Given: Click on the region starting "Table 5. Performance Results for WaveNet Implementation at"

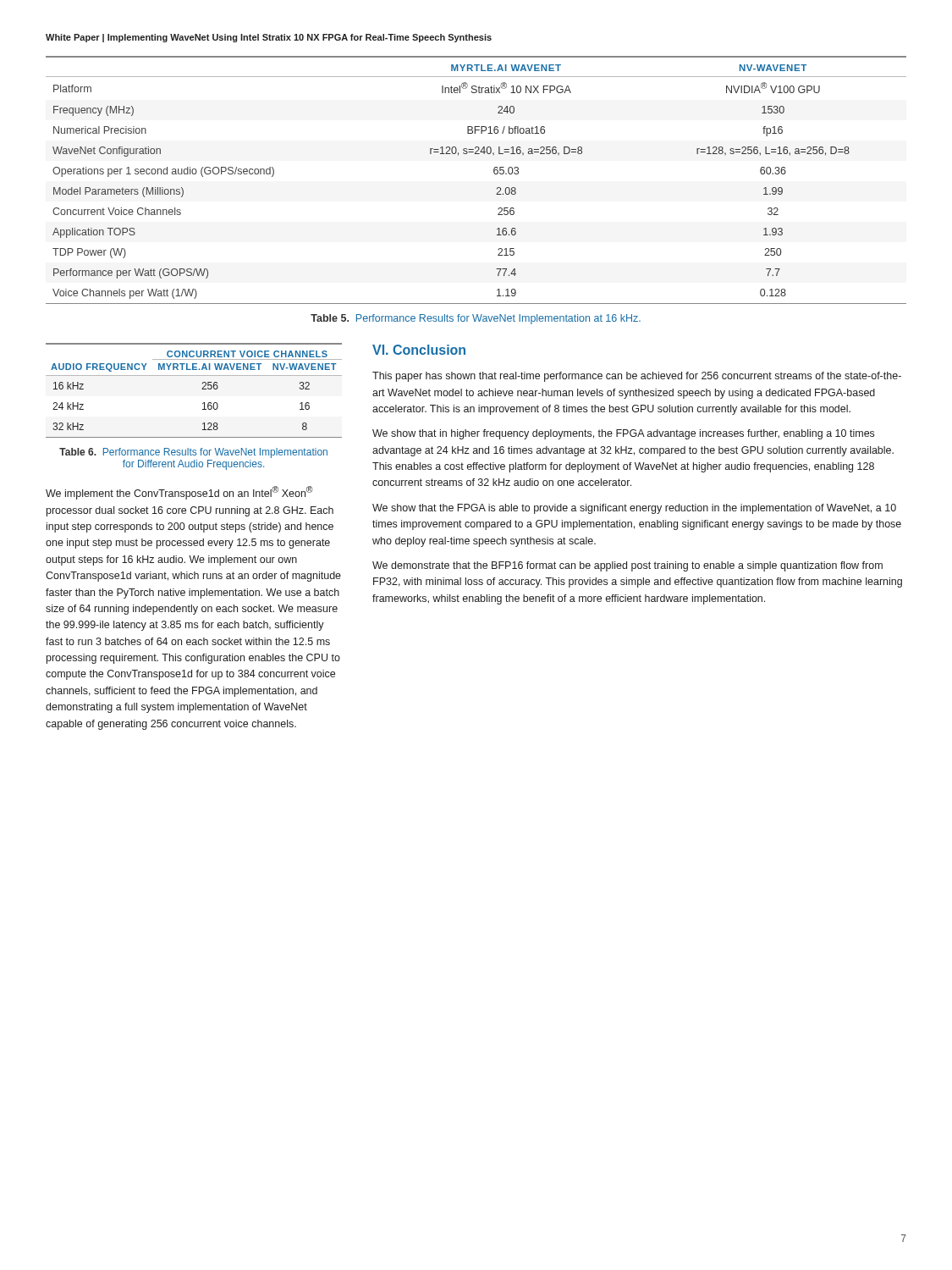Looking at the screenshot, I should pos(476,318).
